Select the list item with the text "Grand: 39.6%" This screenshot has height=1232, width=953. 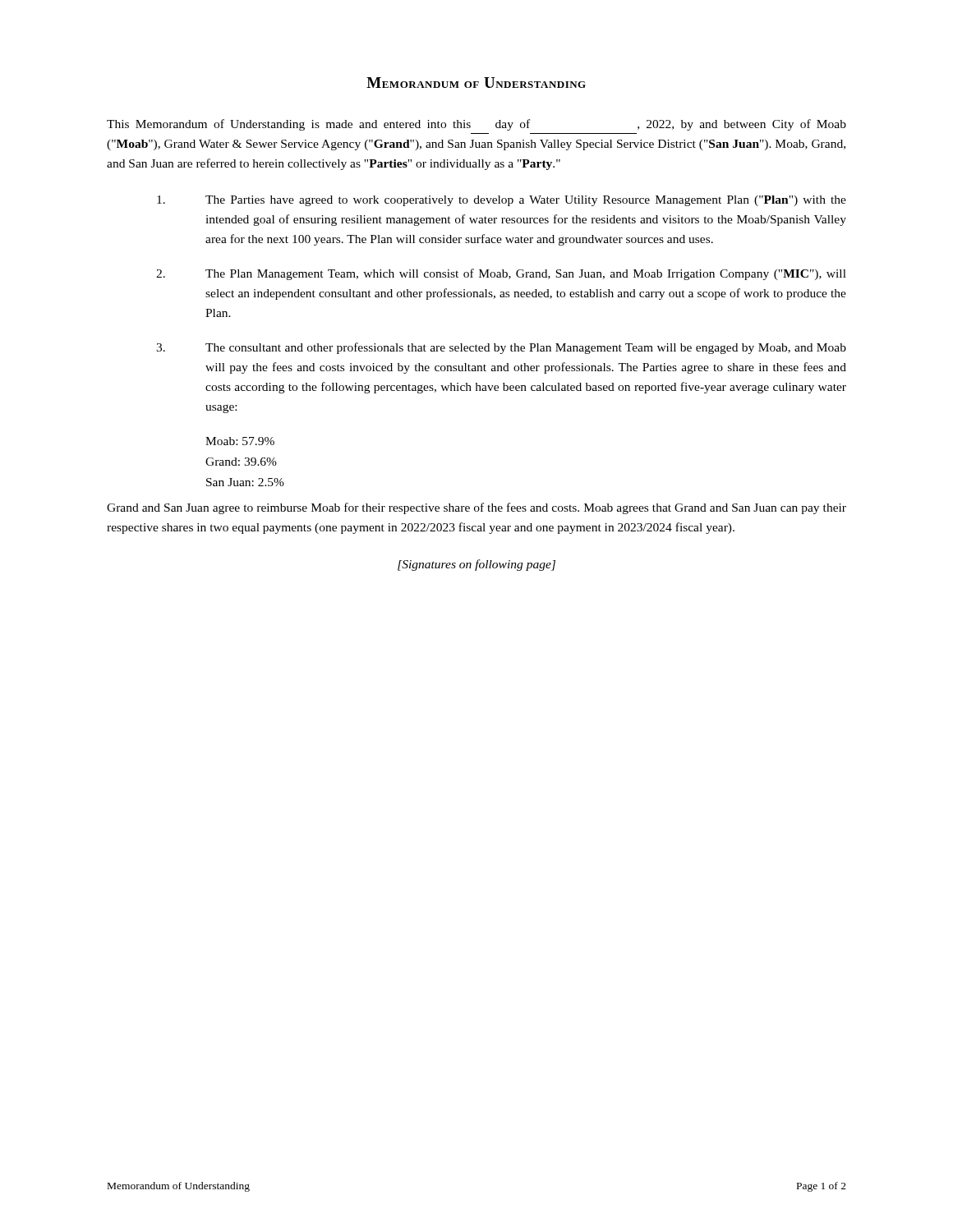[241, 461]
